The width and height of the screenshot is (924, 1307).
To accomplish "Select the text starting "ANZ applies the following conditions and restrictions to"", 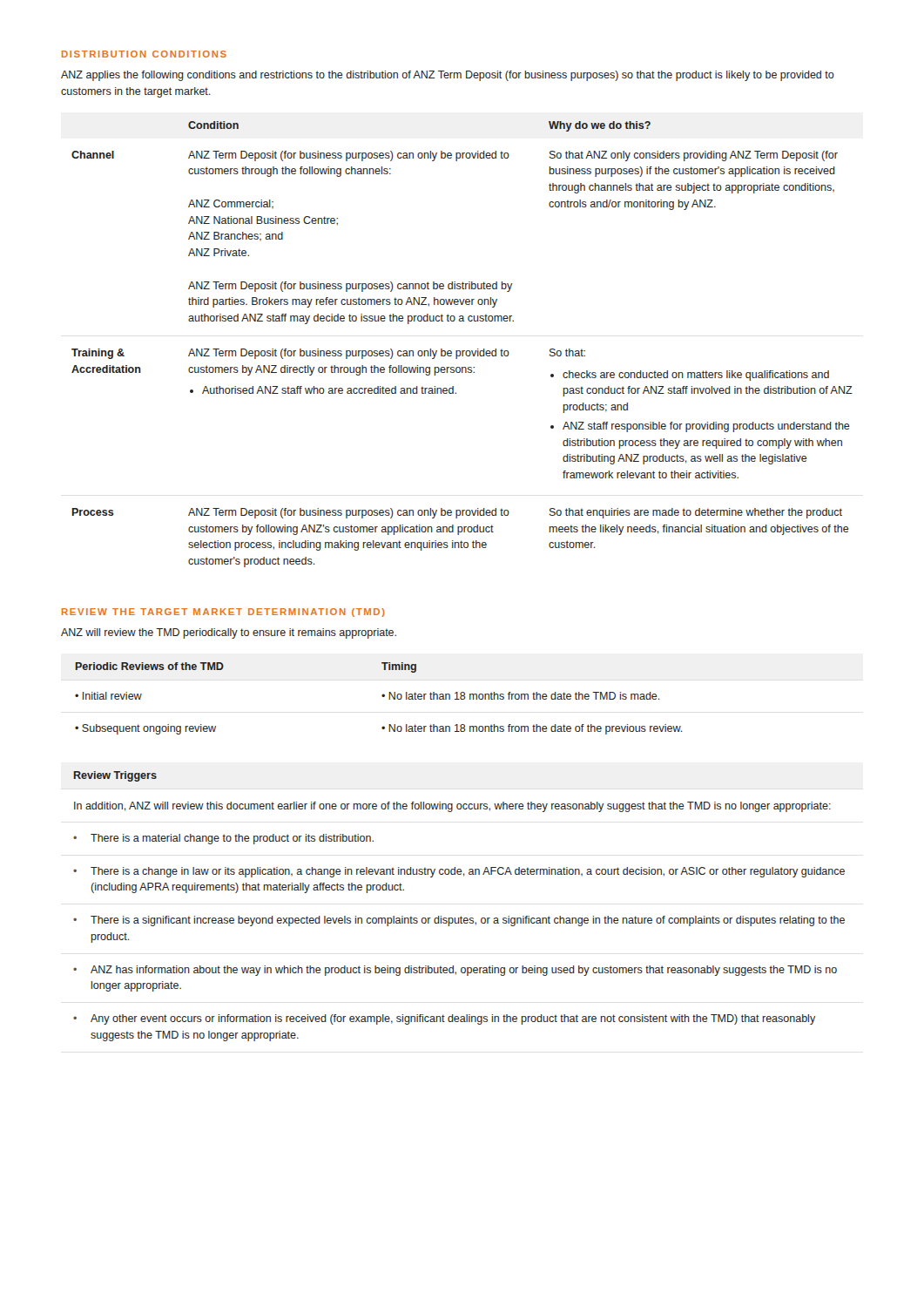I will (448, 83).
